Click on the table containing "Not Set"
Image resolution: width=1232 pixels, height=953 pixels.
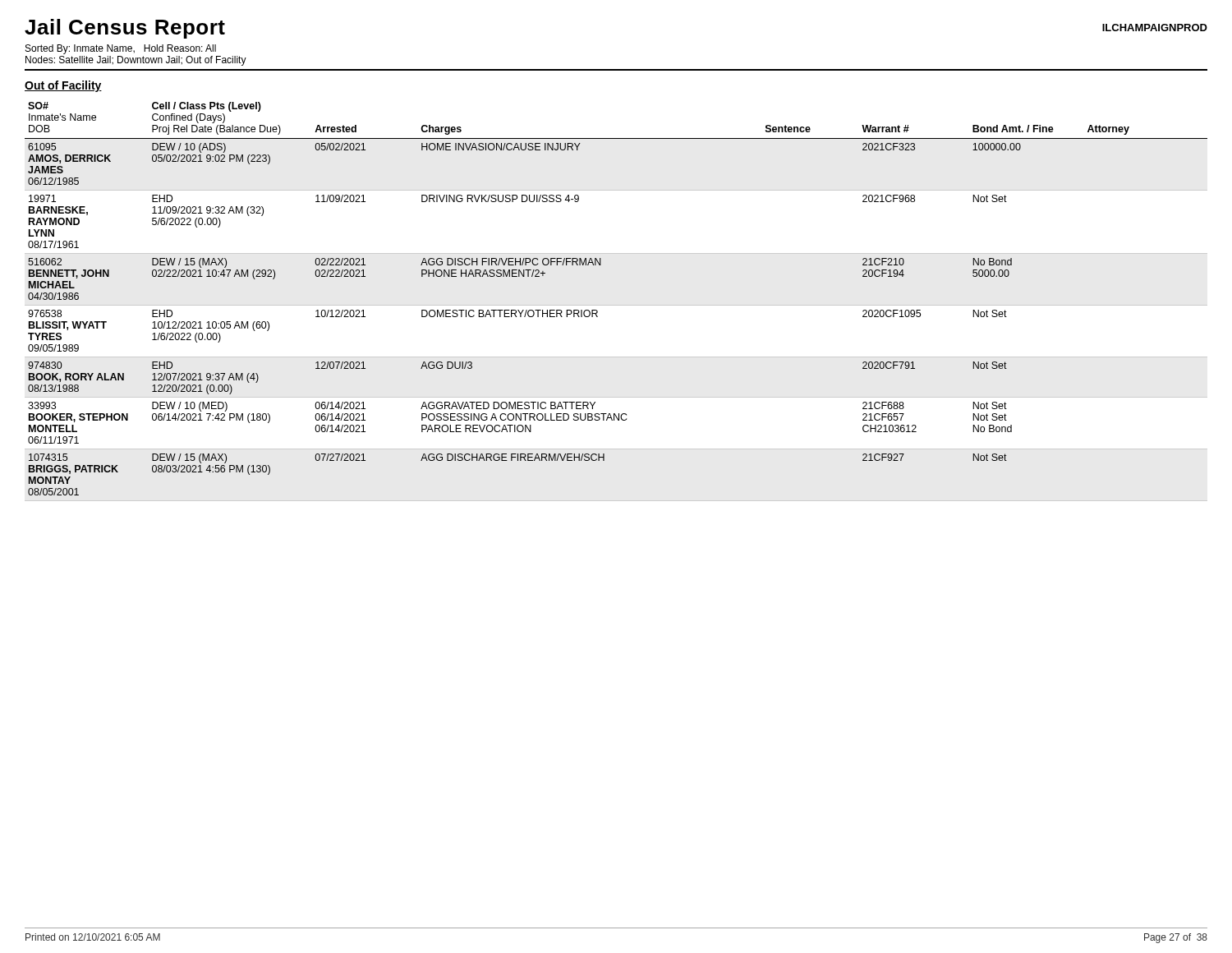tap(616, 299)
